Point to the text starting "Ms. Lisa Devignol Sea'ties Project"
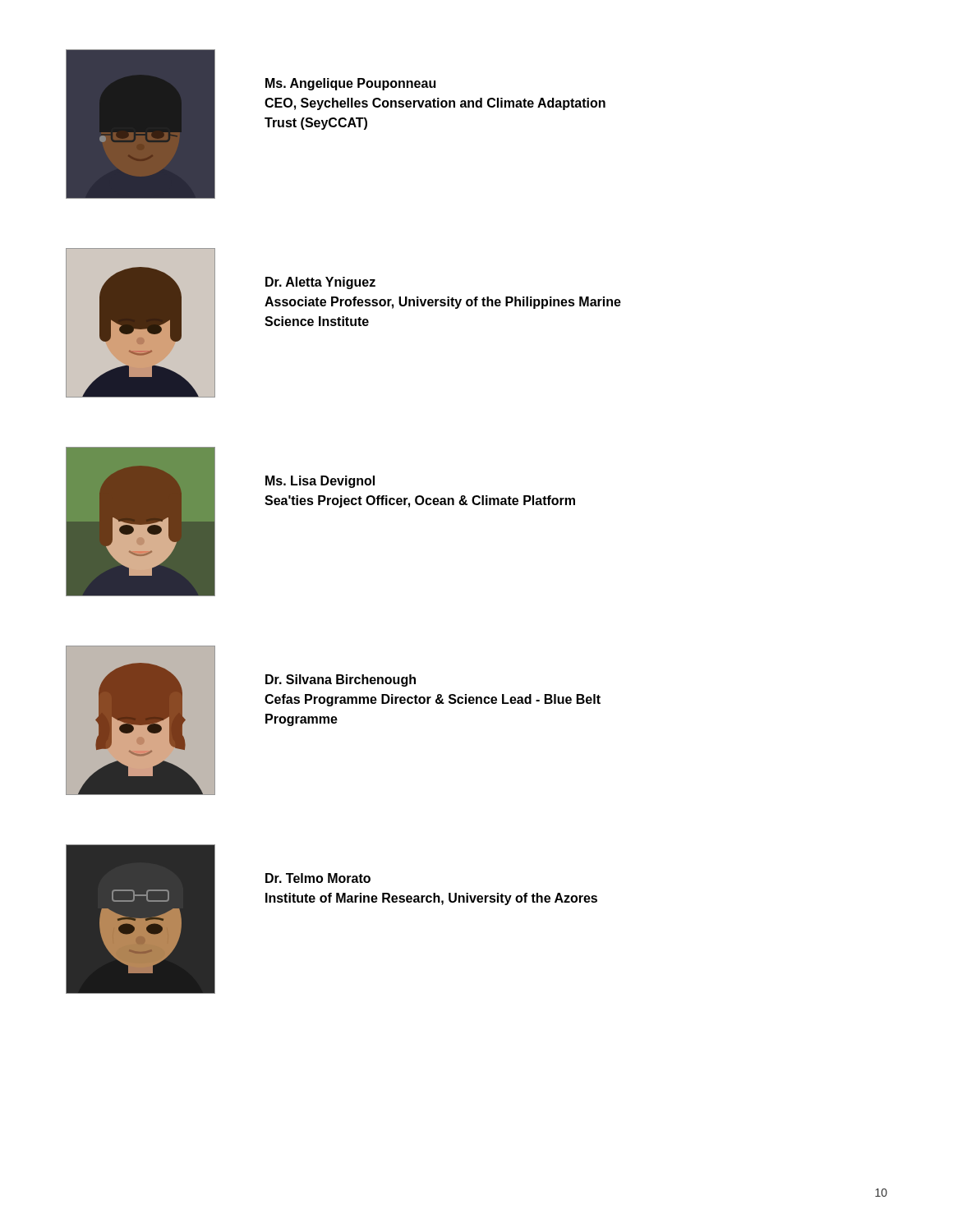Image resolution: width=953 pixels, height=1232 pixels. pos(420,491)
